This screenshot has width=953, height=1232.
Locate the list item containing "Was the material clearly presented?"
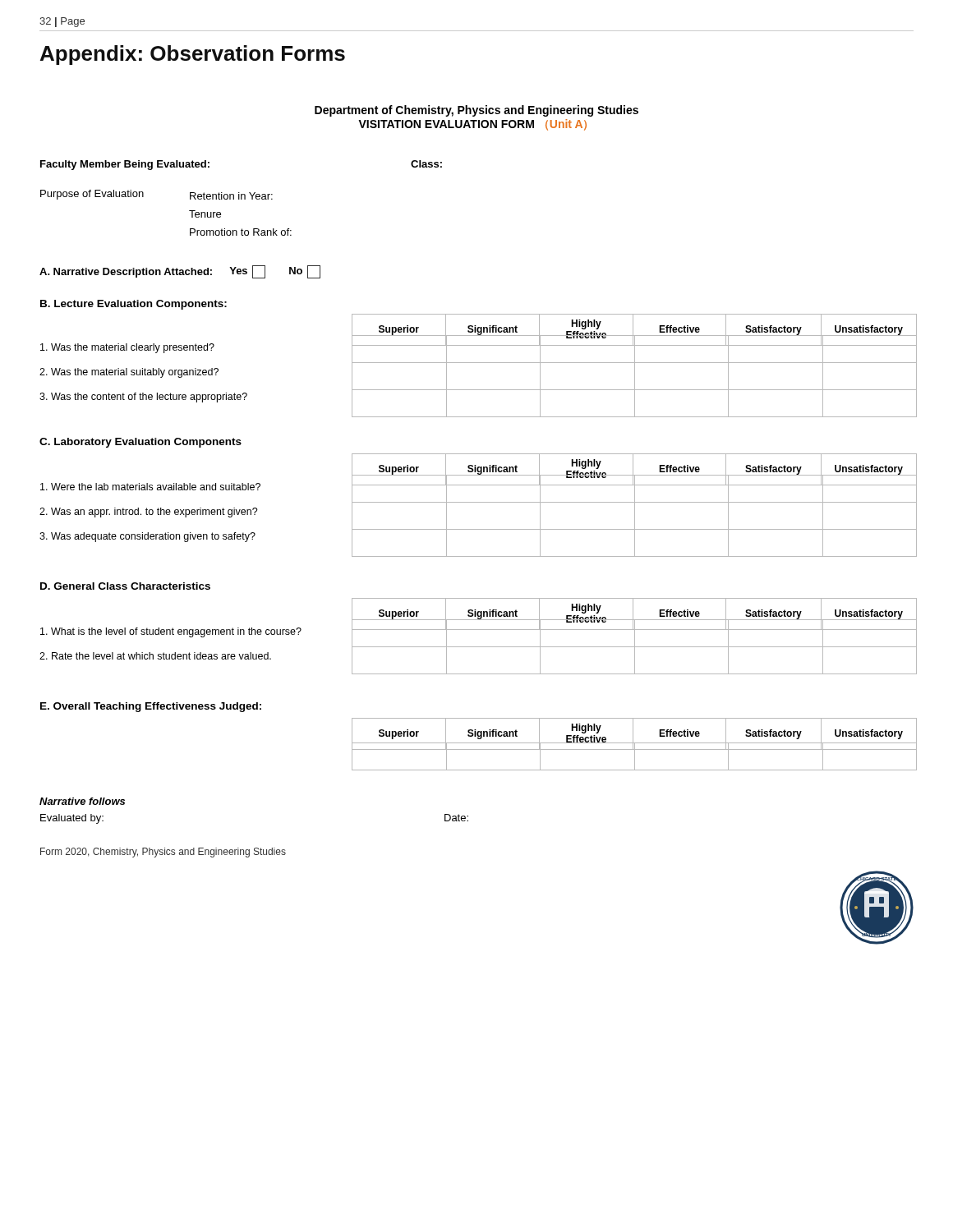tap(127, 347)
